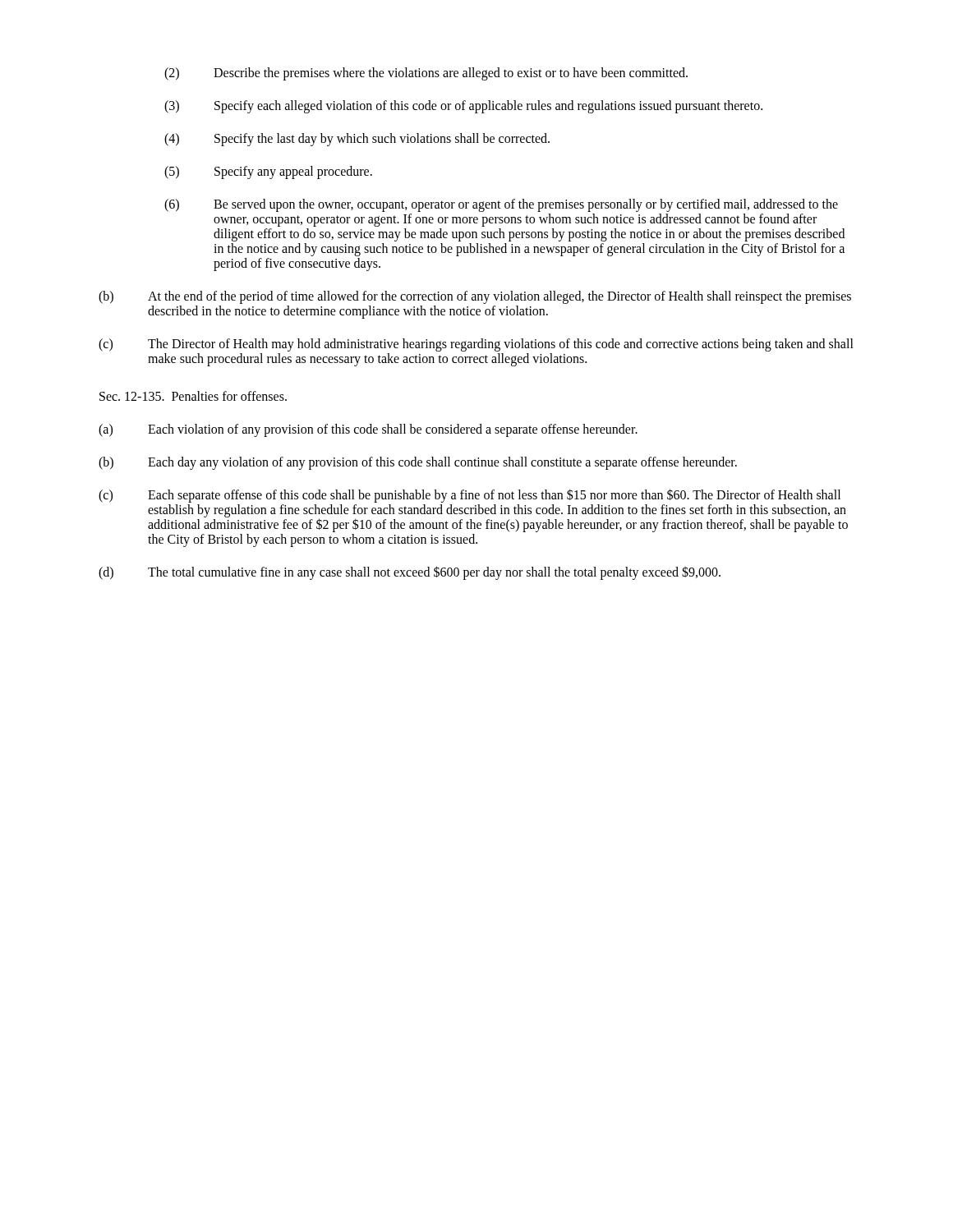Locate the list item that says "(3) Specify each alleged violation of this"
The image size is (953, 1232).
(x=509, y=106)
